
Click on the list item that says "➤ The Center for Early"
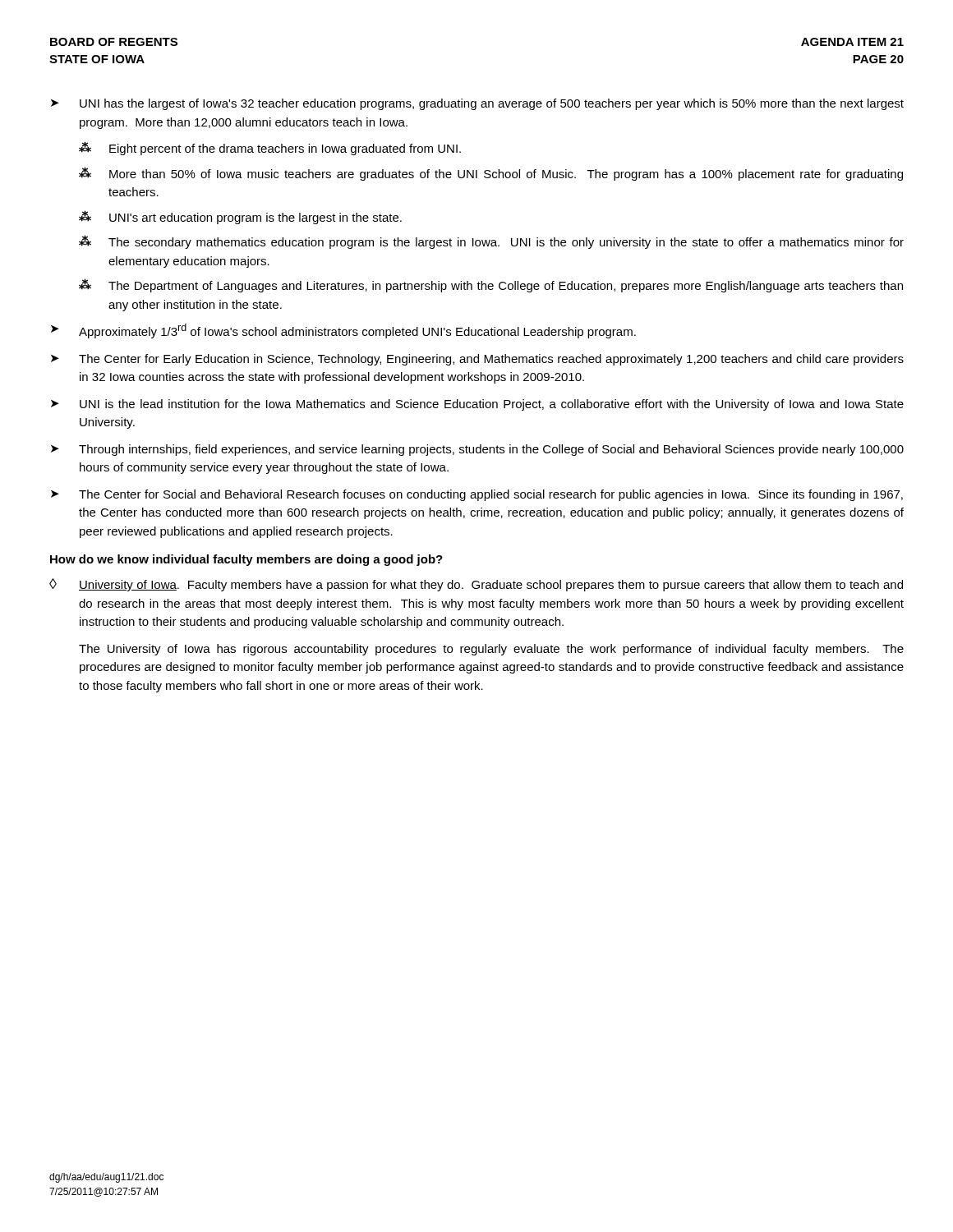(x=476, y=368)
